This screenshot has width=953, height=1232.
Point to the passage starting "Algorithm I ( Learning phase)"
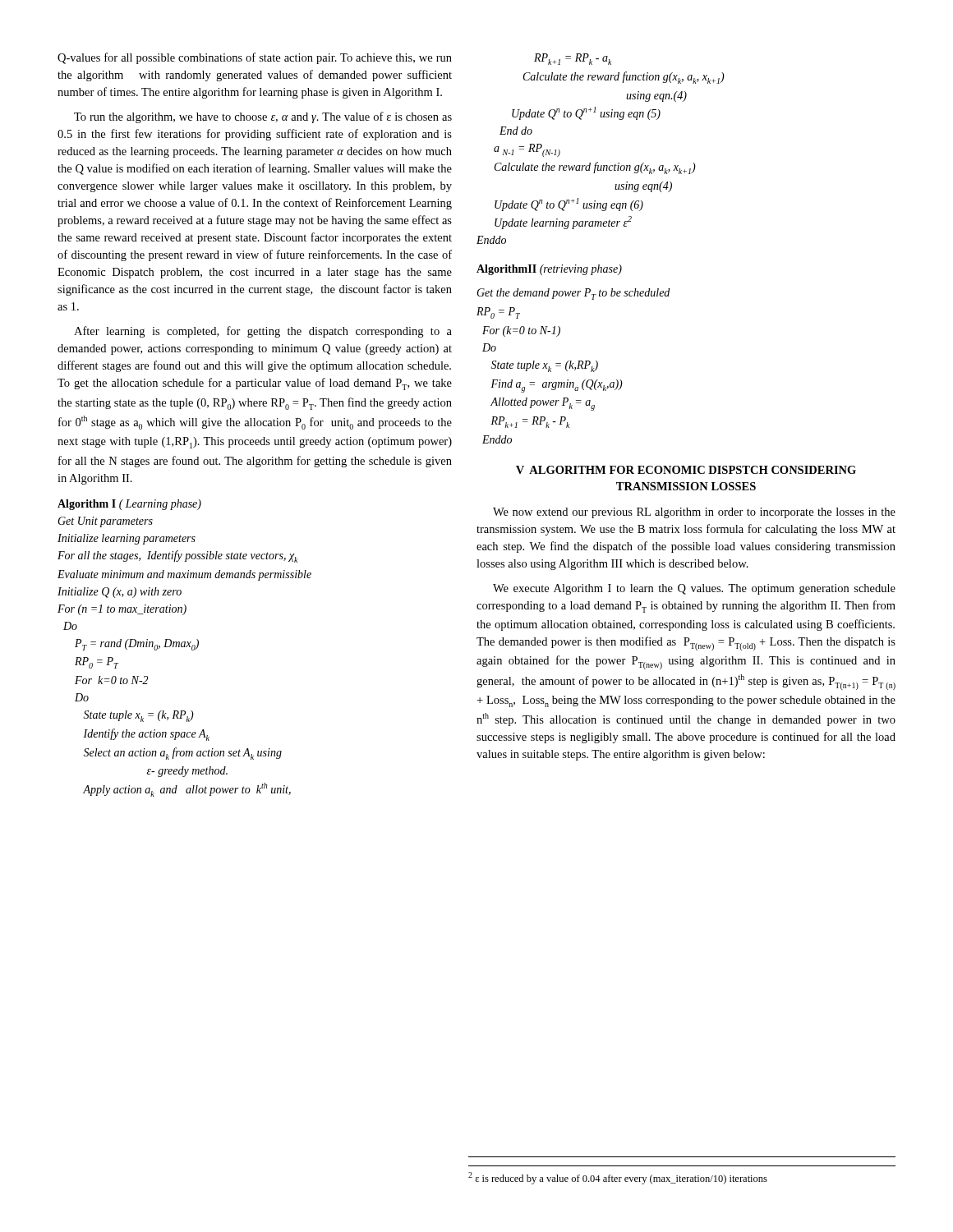pyautogui.click(x=129, y=505)
